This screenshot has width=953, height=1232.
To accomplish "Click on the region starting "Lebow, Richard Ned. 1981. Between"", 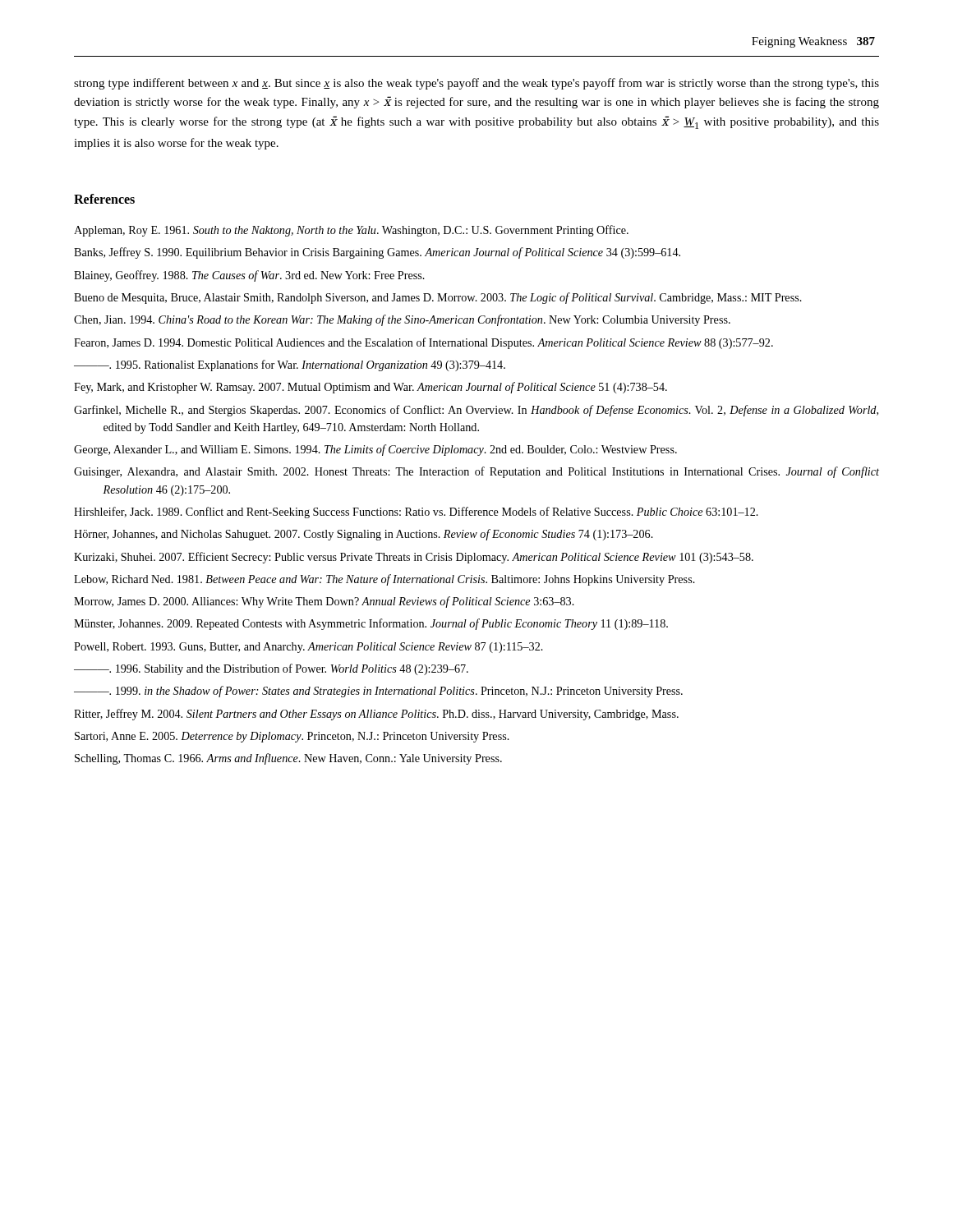I will (x=385, y=579).
